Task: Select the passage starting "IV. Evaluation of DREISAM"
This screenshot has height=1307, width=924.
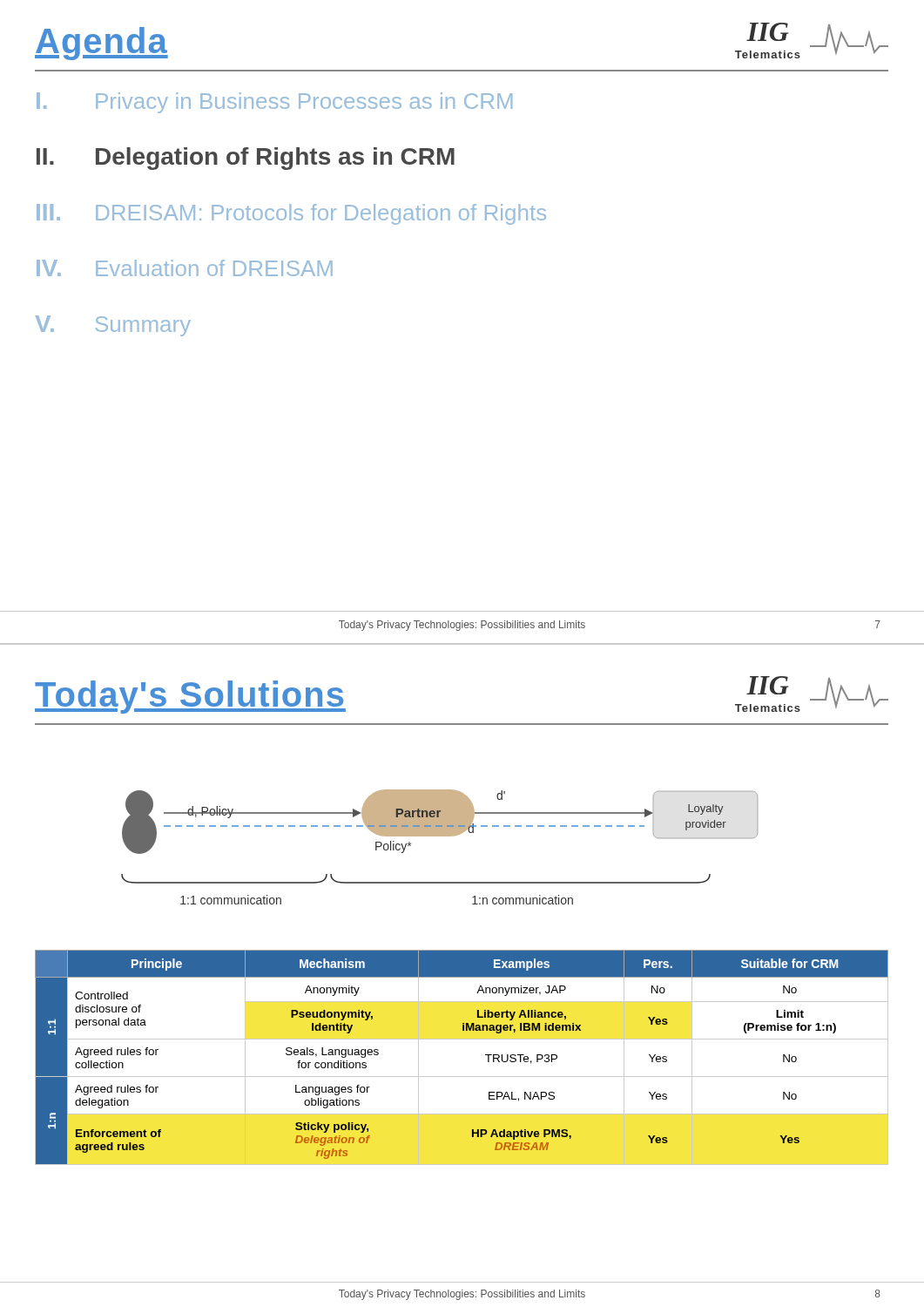Action: pos(185,268)
